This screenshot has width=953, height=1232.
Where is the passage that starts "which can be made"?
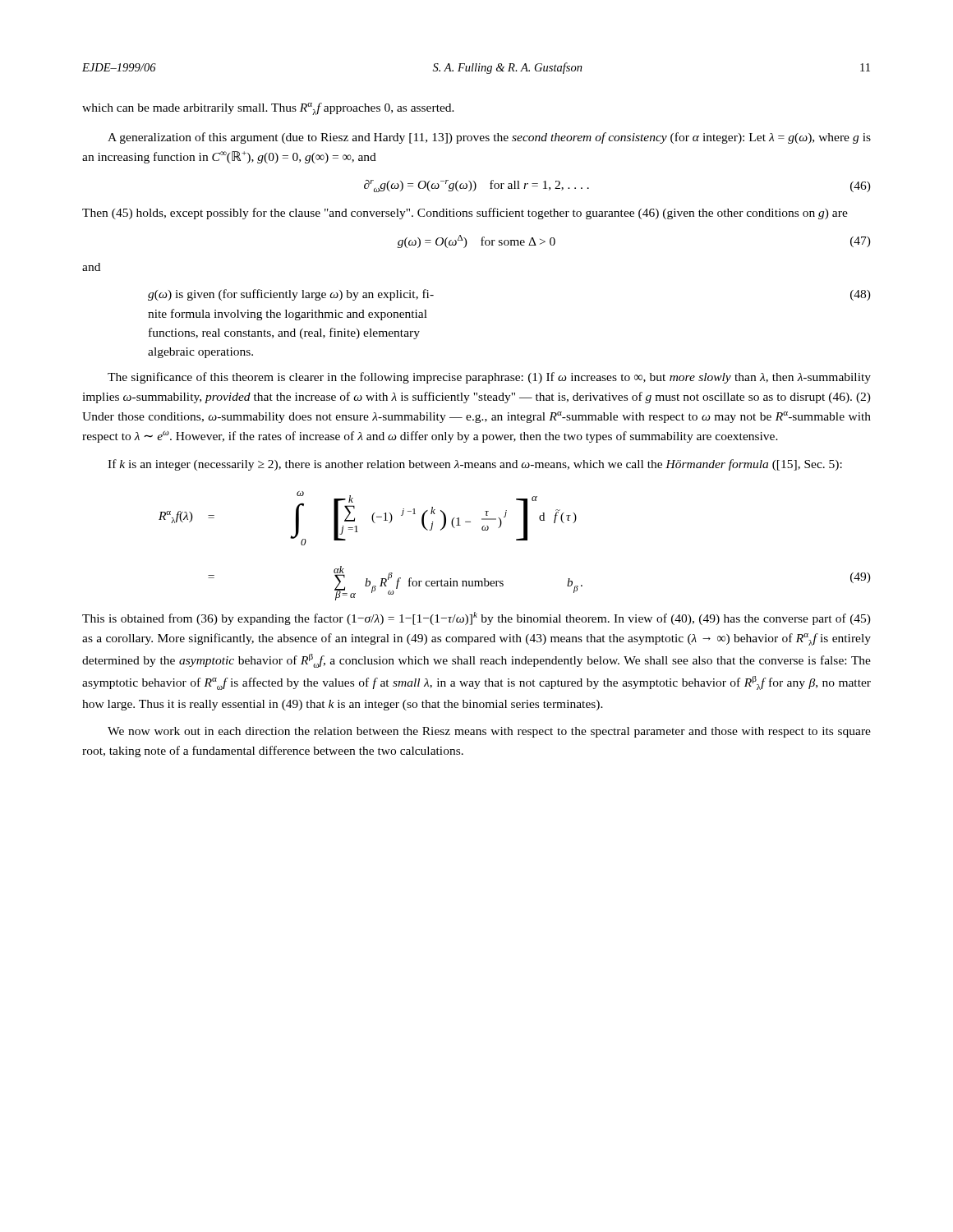(268, 109)
